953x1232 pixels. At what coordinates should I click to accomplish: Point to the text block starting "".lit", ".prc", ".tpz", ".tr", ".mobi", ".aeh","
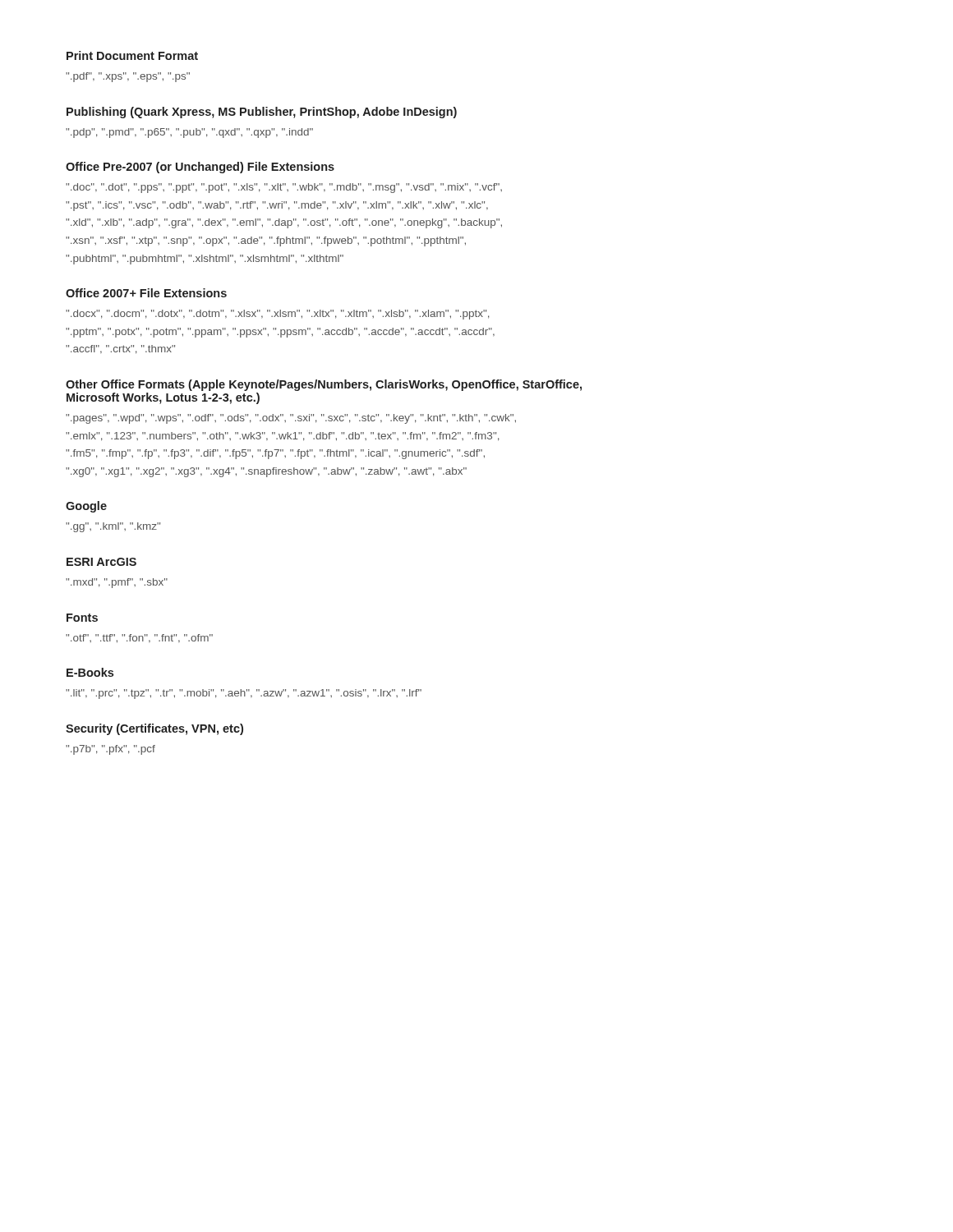click(x=244, y=693)
